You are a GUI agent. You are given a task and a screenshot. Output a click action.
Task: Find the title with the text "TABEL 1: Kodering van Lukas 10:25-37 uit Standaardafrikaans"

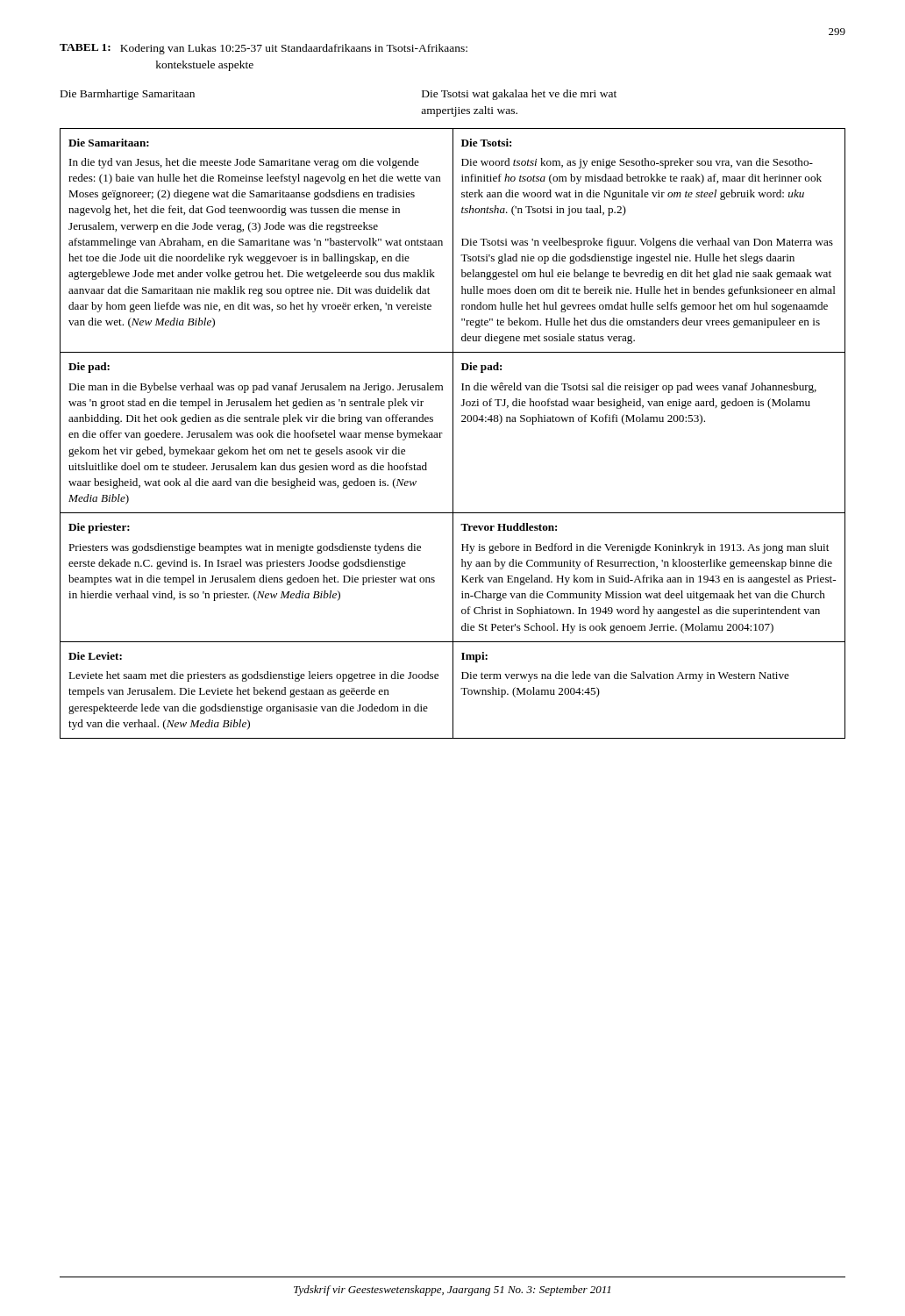[x=264, y=57]
